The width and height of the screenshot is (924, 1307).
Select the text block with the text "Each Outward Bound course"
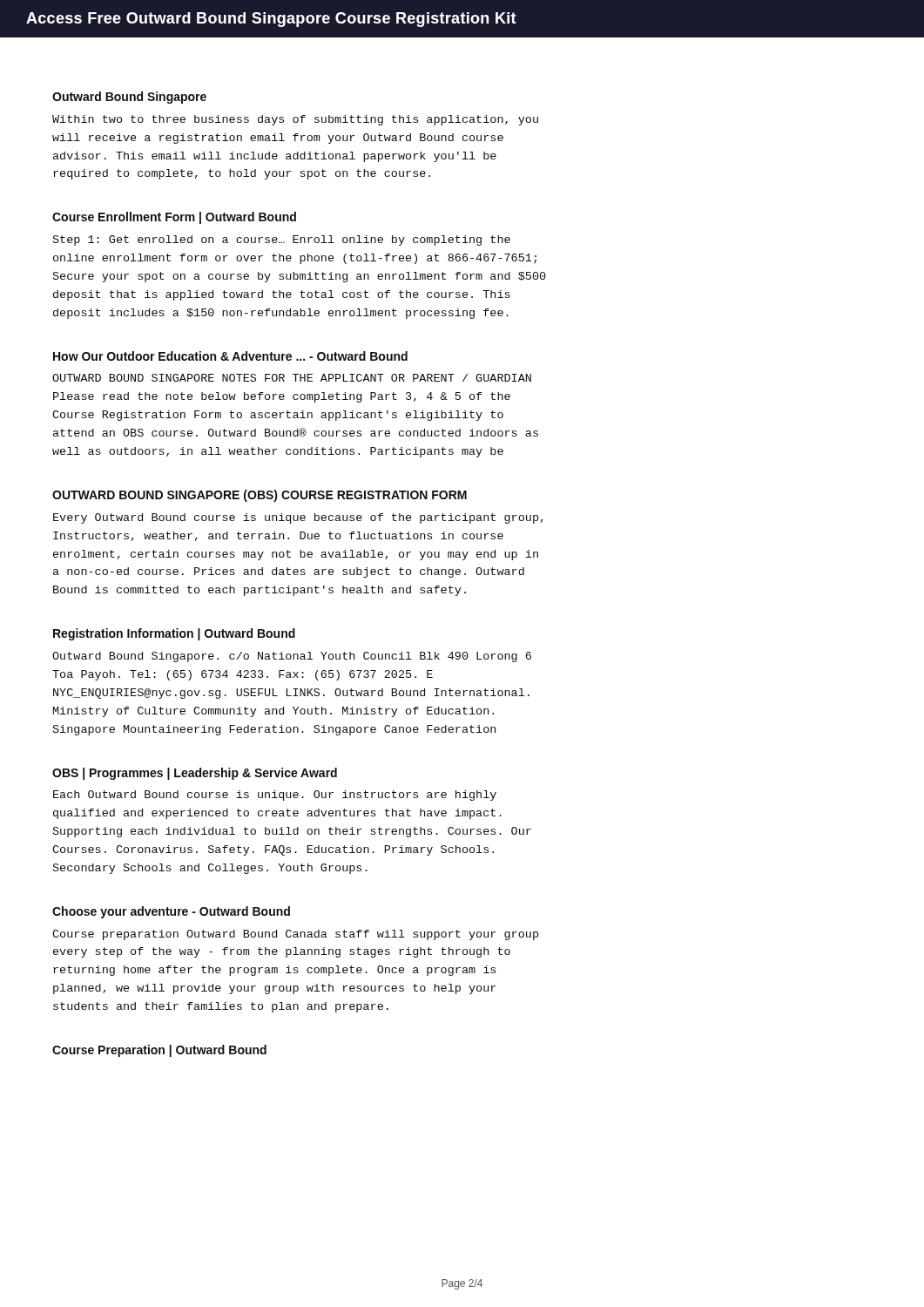292,832
